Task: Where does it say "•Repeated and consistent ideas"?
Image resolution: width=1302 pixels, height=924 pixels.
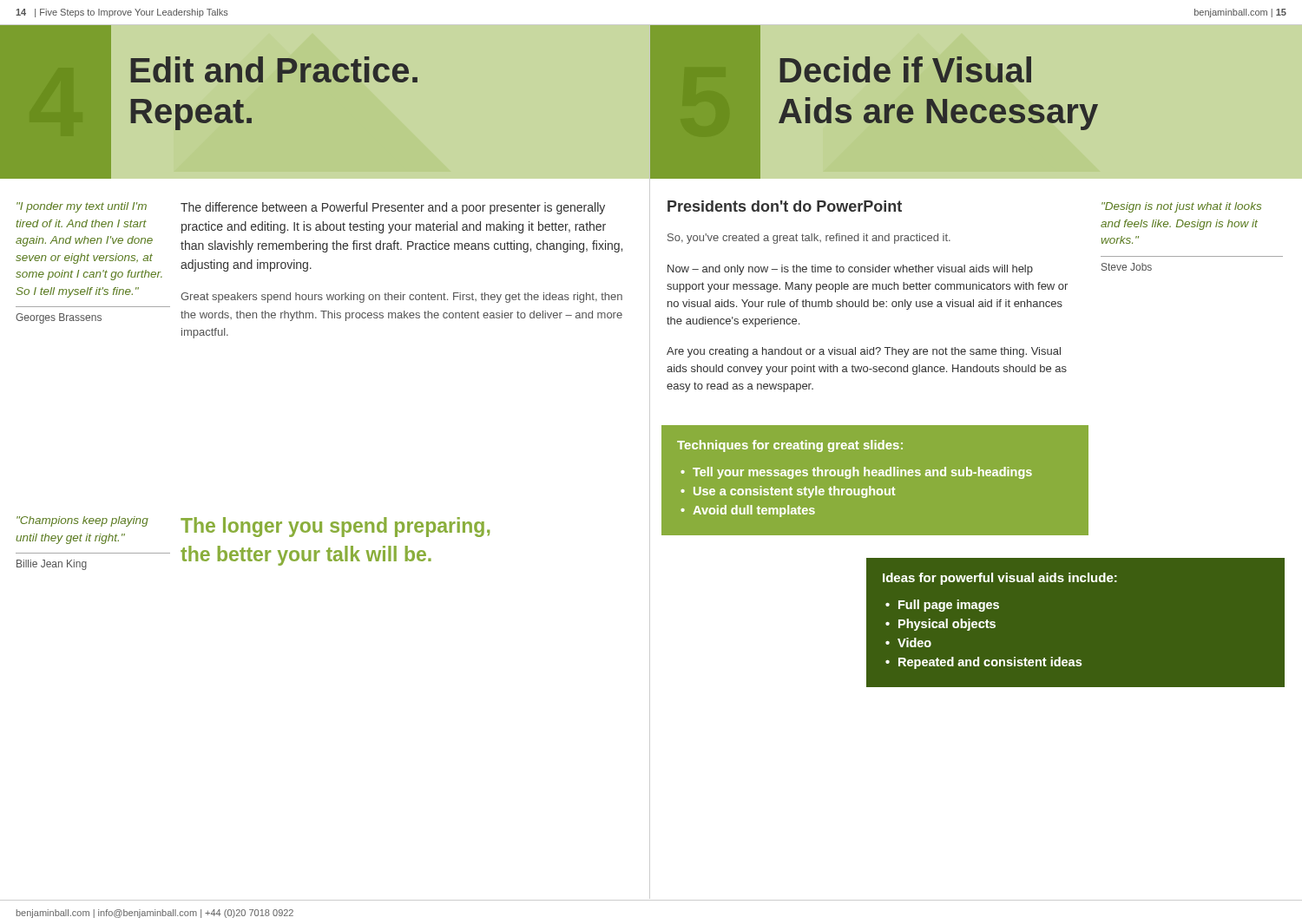Action: pos(984,662)
